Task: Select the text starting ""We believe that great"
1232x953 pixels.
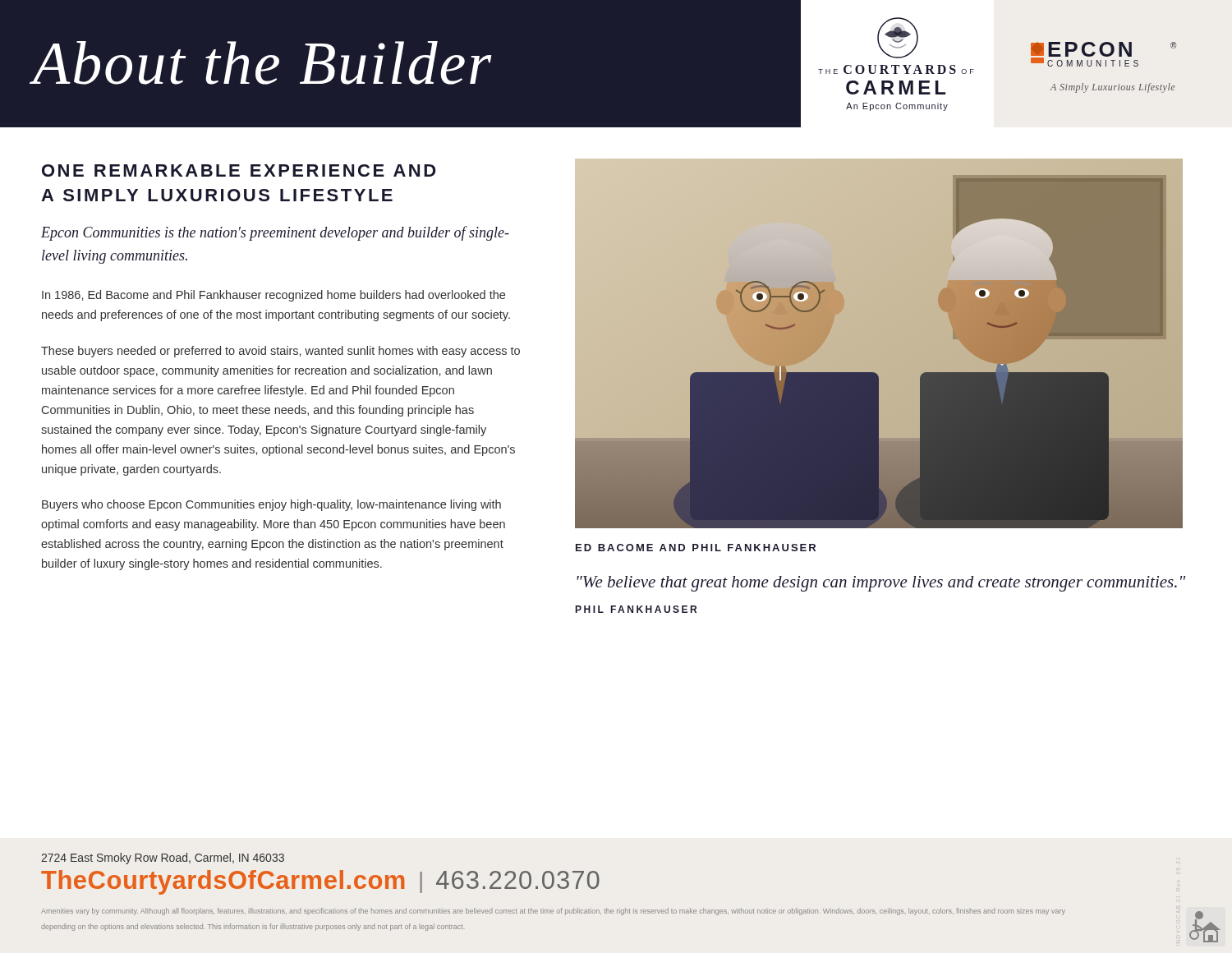Action: (x=887, y=592)
